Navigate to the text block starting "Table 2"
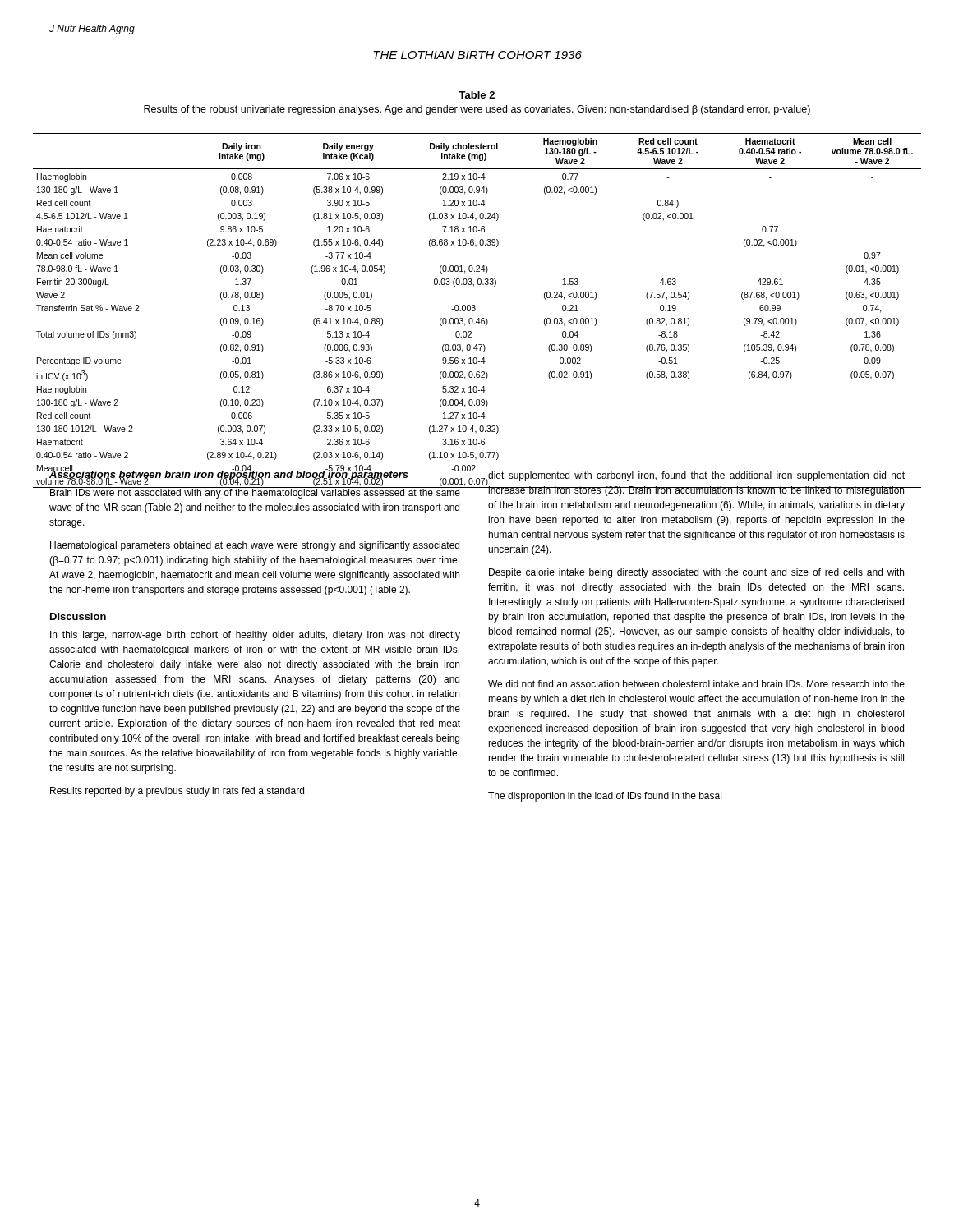This screenshot has width=954, height=1232. (477, 95)
